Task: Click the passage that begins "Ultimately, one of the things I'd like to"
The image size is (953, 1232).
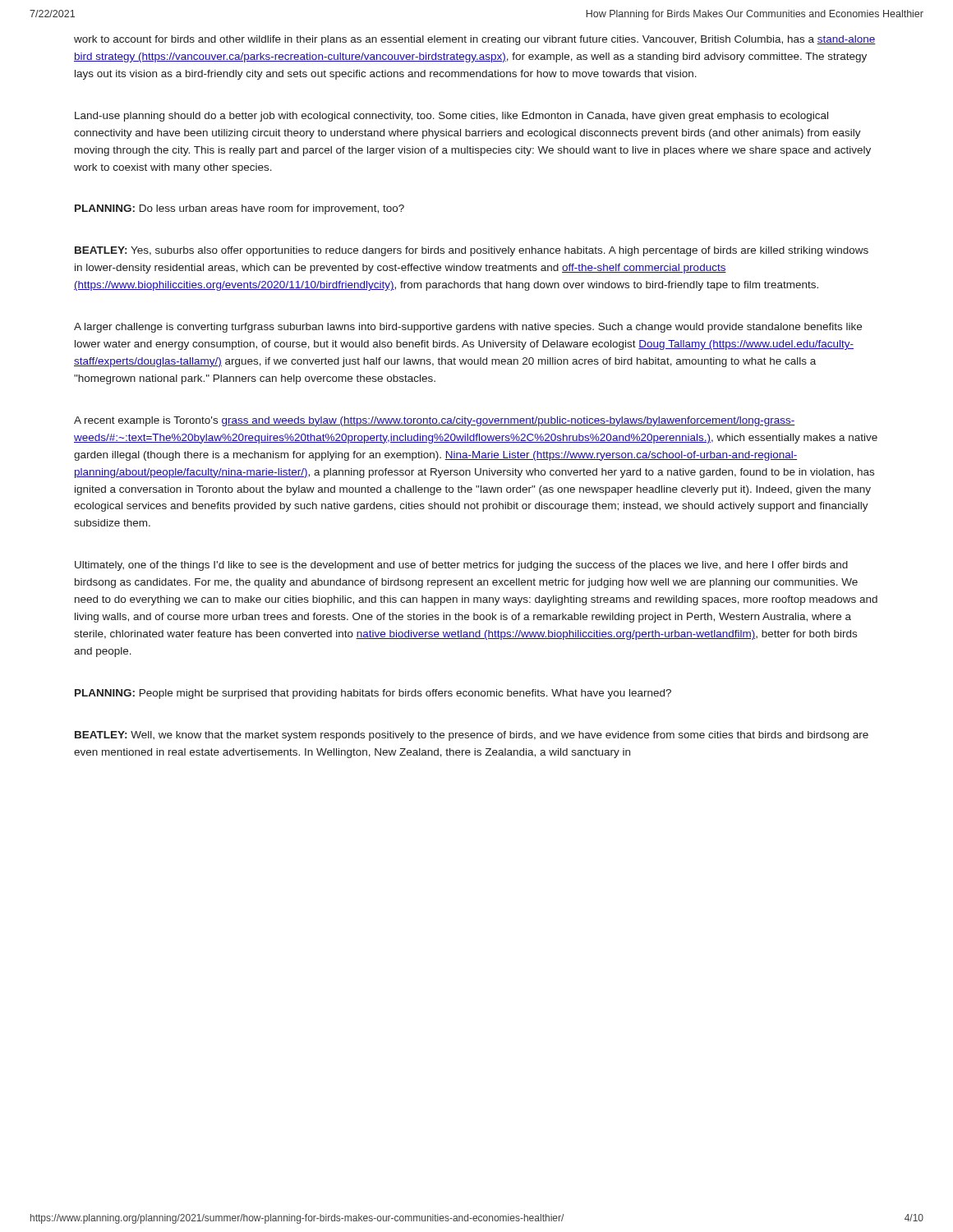Action: click(476, 609)
